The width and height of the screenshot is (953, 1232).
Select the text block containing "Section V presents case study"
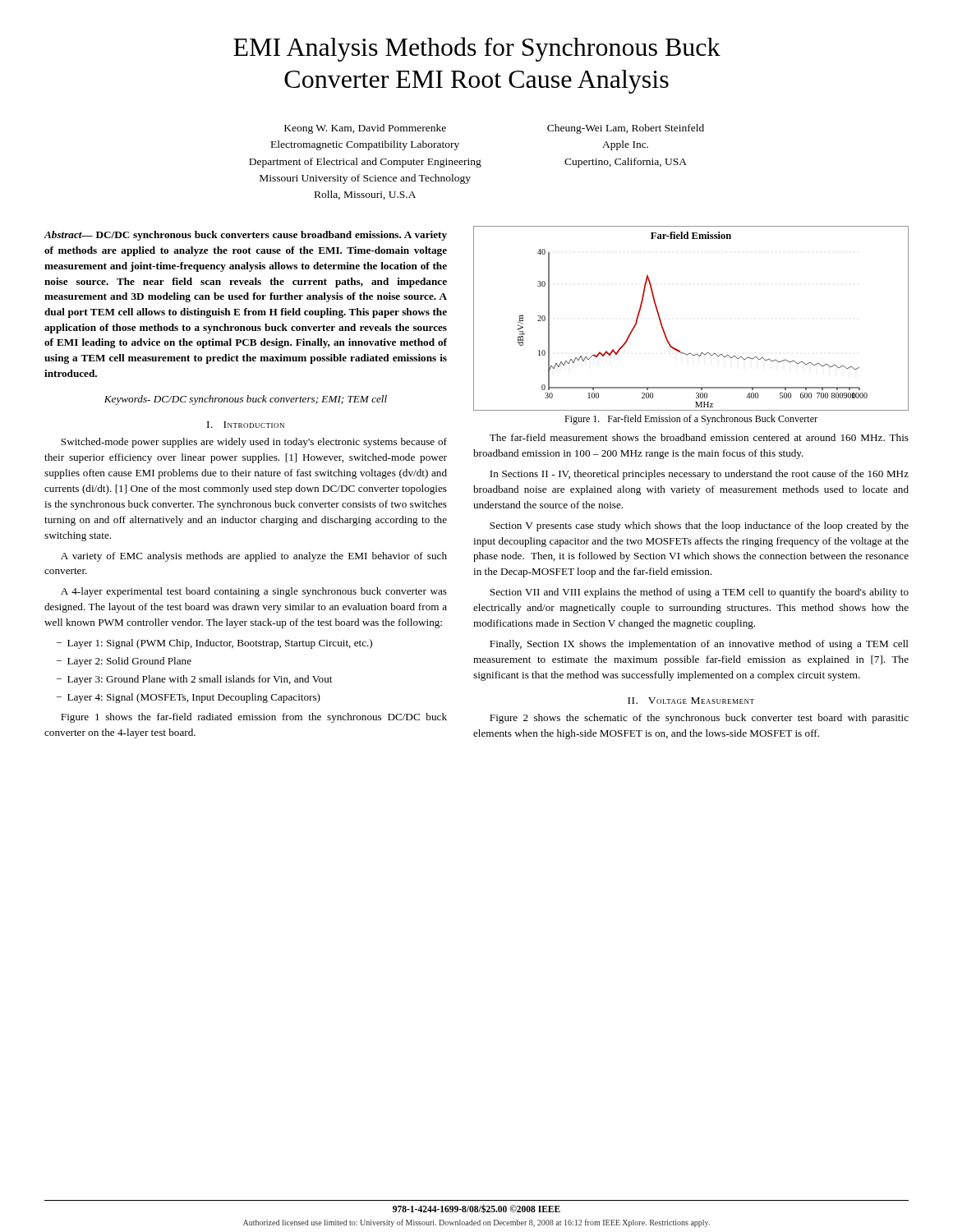click(x=691, y=548)
